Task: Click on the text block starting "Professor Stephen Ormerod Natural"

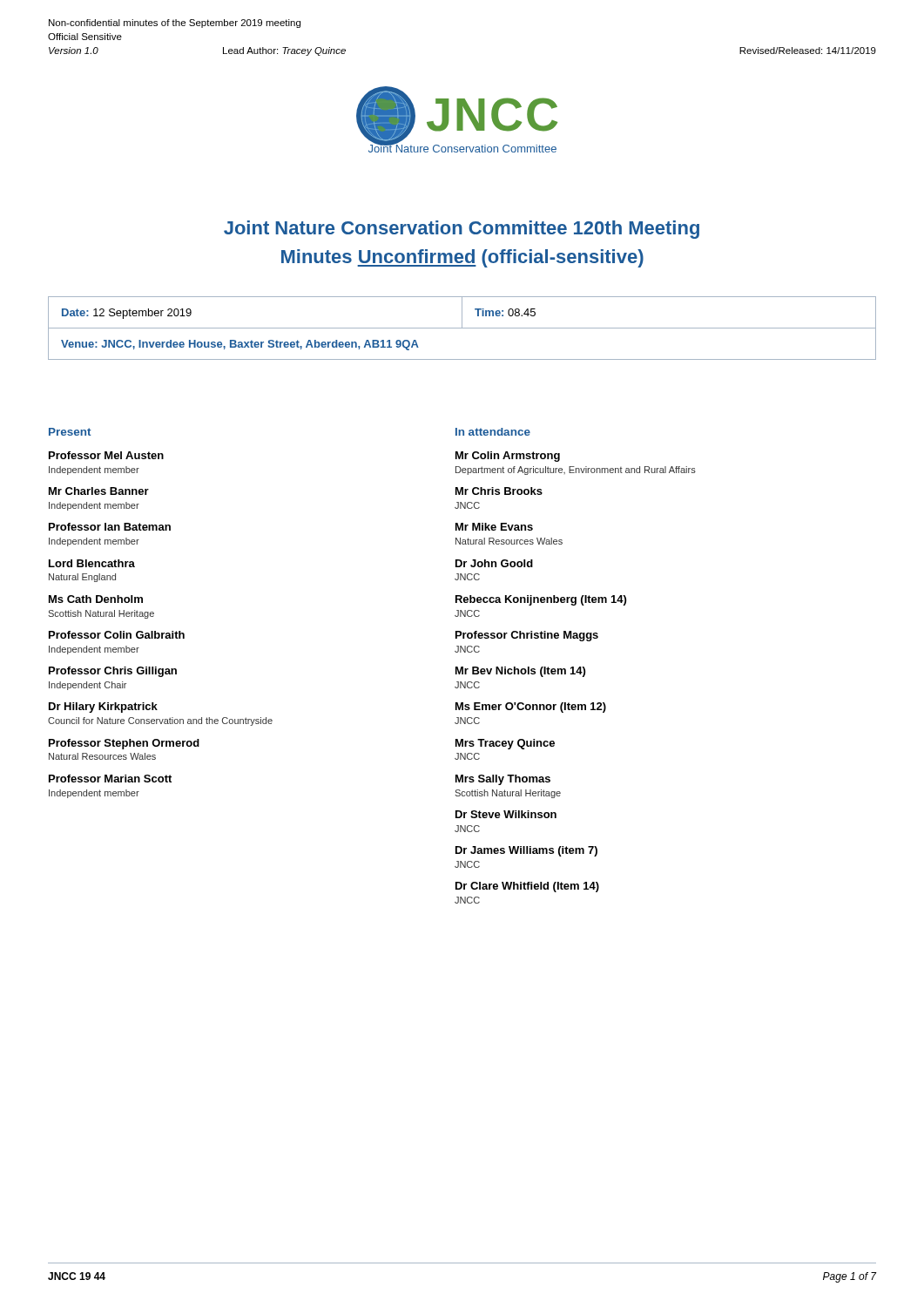Action: pyautogui.click(x=124, y=744)
